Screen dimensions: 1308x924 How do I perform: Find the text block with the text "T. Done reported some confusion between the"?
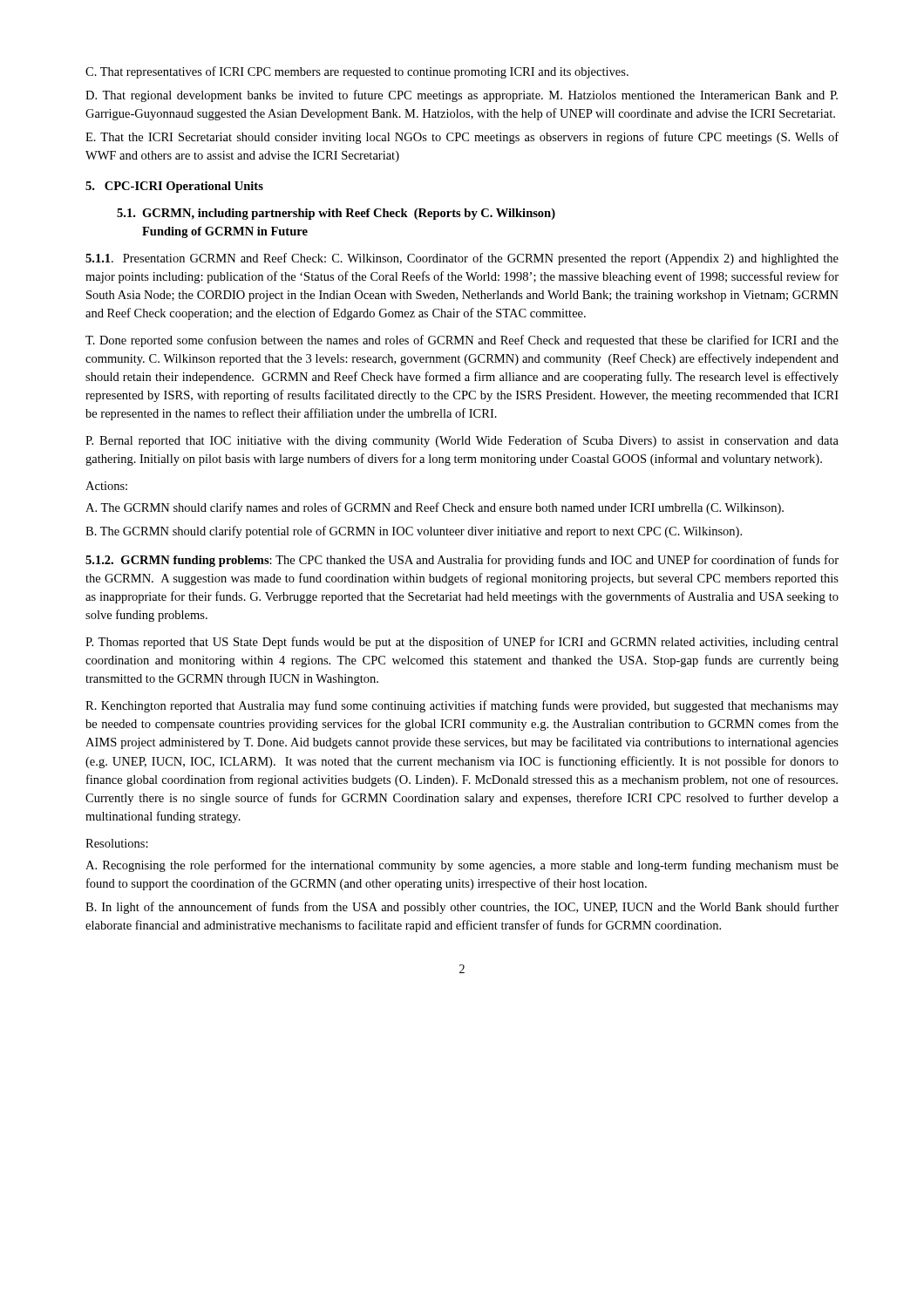[462, 377]
